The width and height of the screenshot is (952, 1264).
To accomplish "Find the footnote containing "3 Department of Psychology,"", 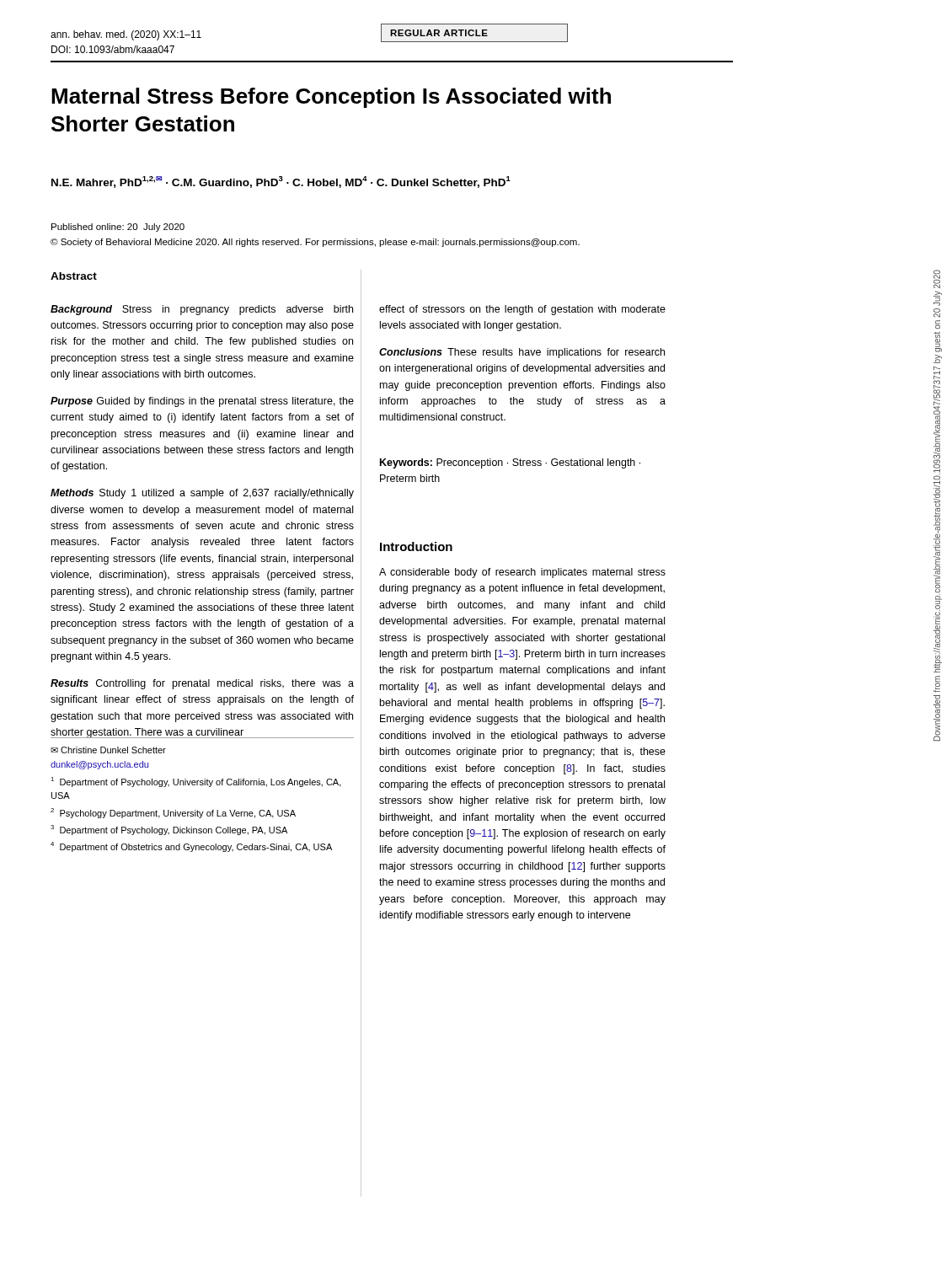I will (x=169, y=829).
